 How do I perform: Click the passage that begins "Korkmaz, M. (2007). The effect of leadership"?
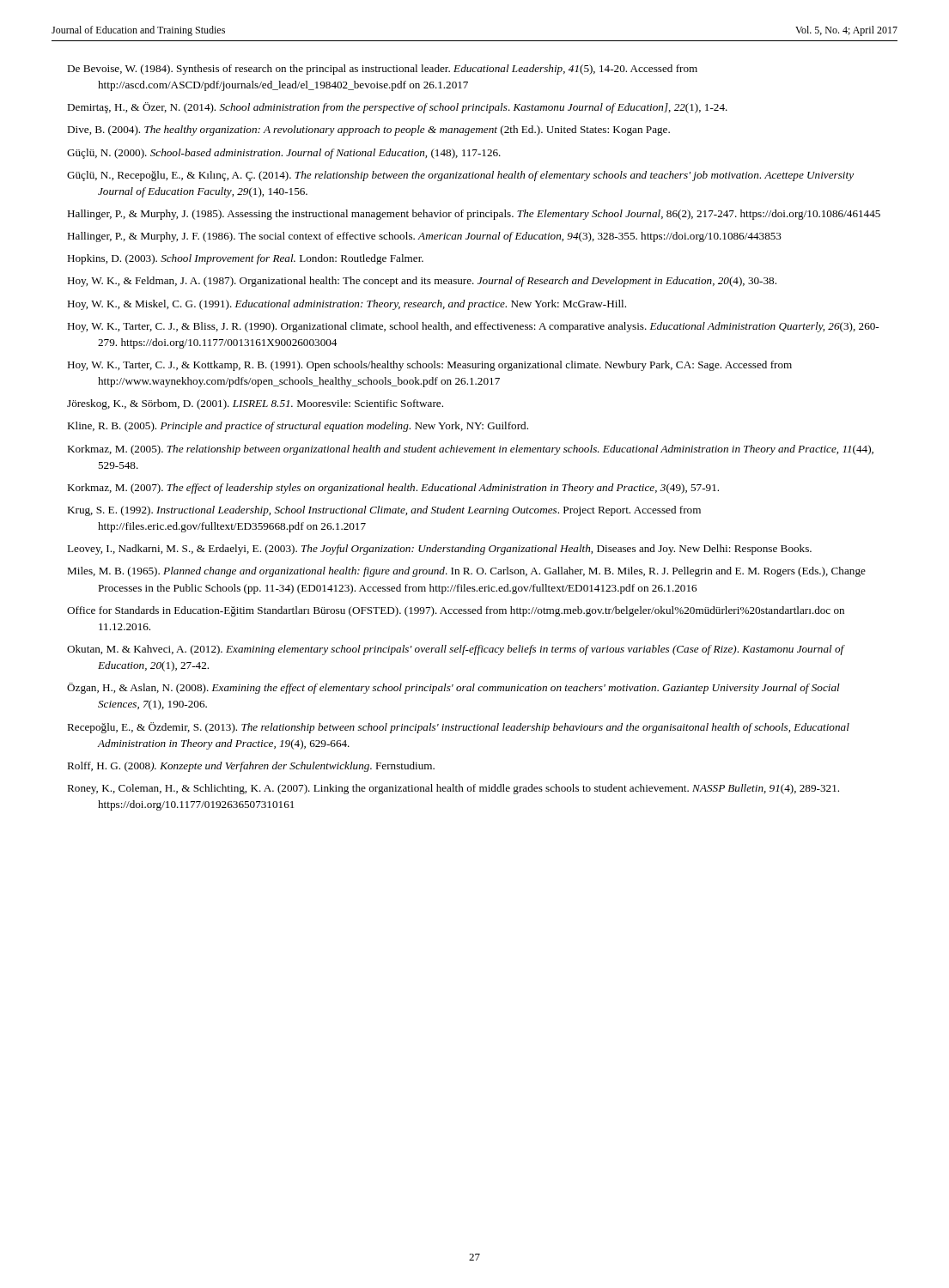393,487
